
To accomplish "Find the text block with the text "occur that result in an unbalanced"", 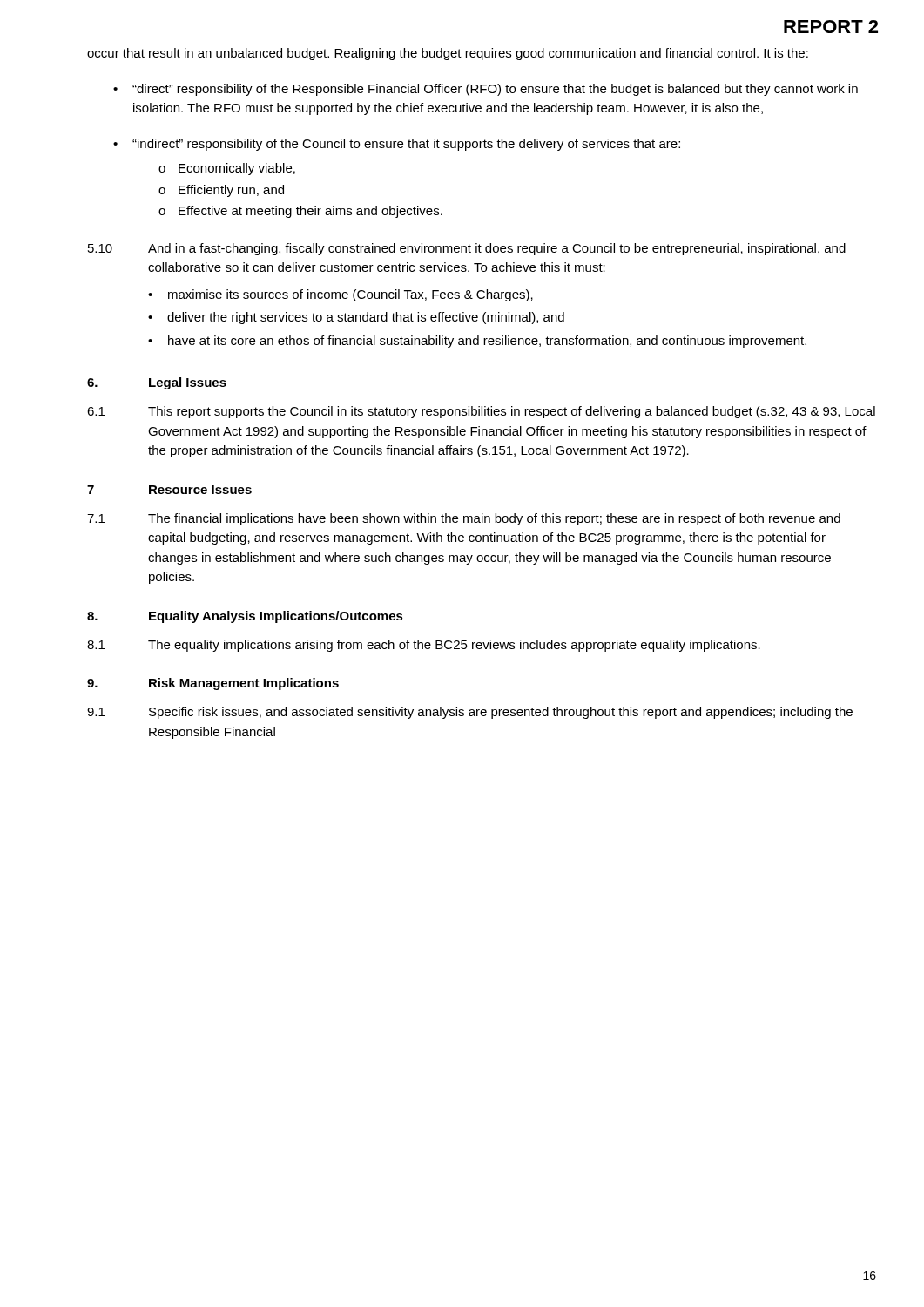I will [448, 53].
